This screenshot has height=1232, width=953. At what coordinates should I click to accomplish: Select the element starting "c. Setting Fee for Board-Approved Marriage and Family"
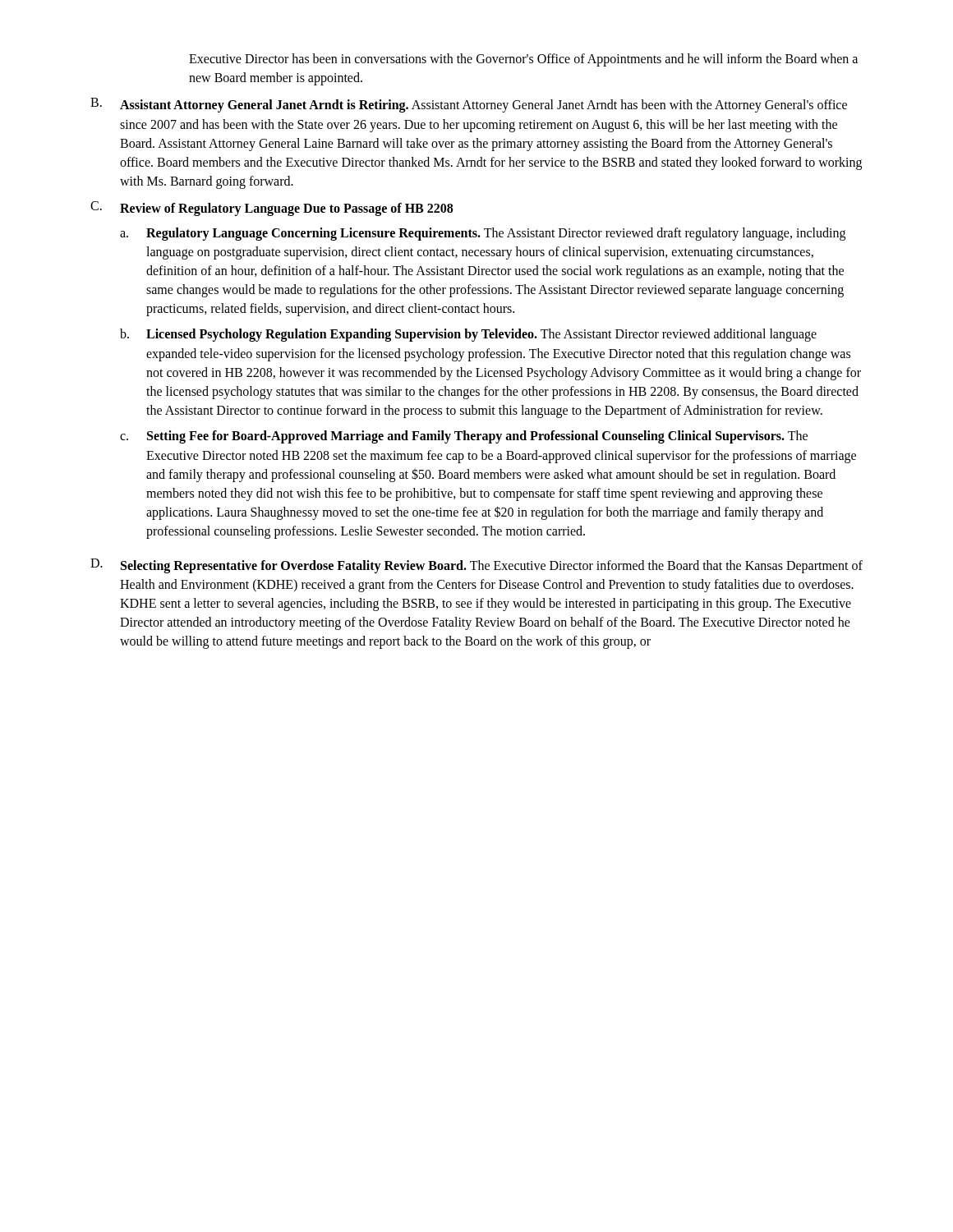(x=491, y=484)
